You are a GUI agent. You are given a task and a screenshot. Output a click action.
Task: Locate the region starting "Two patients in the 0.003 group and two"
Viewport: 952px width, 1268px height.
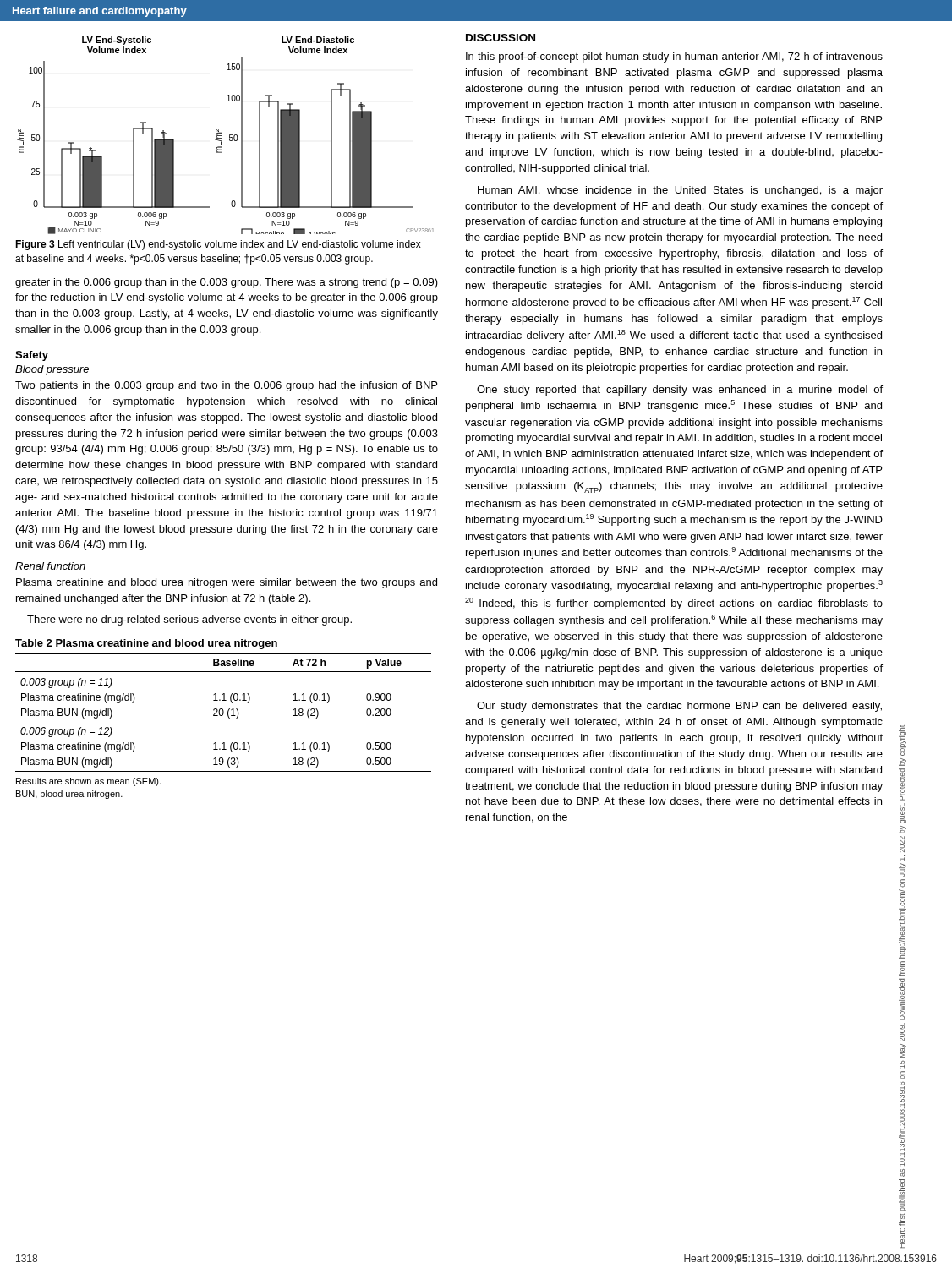click(227, 465)
